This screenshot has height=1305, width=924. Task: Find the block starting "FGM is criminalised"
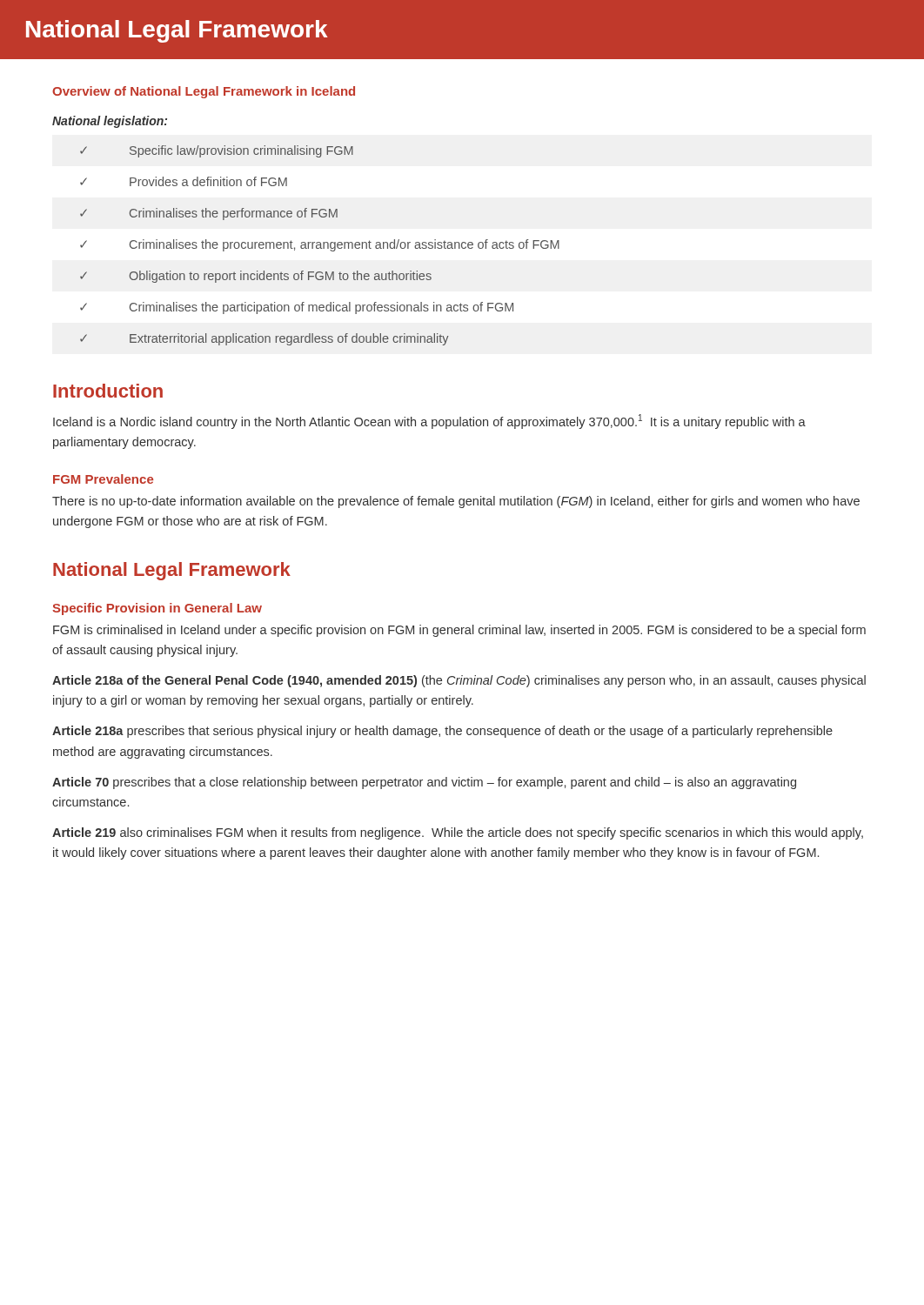coord(462,640)
